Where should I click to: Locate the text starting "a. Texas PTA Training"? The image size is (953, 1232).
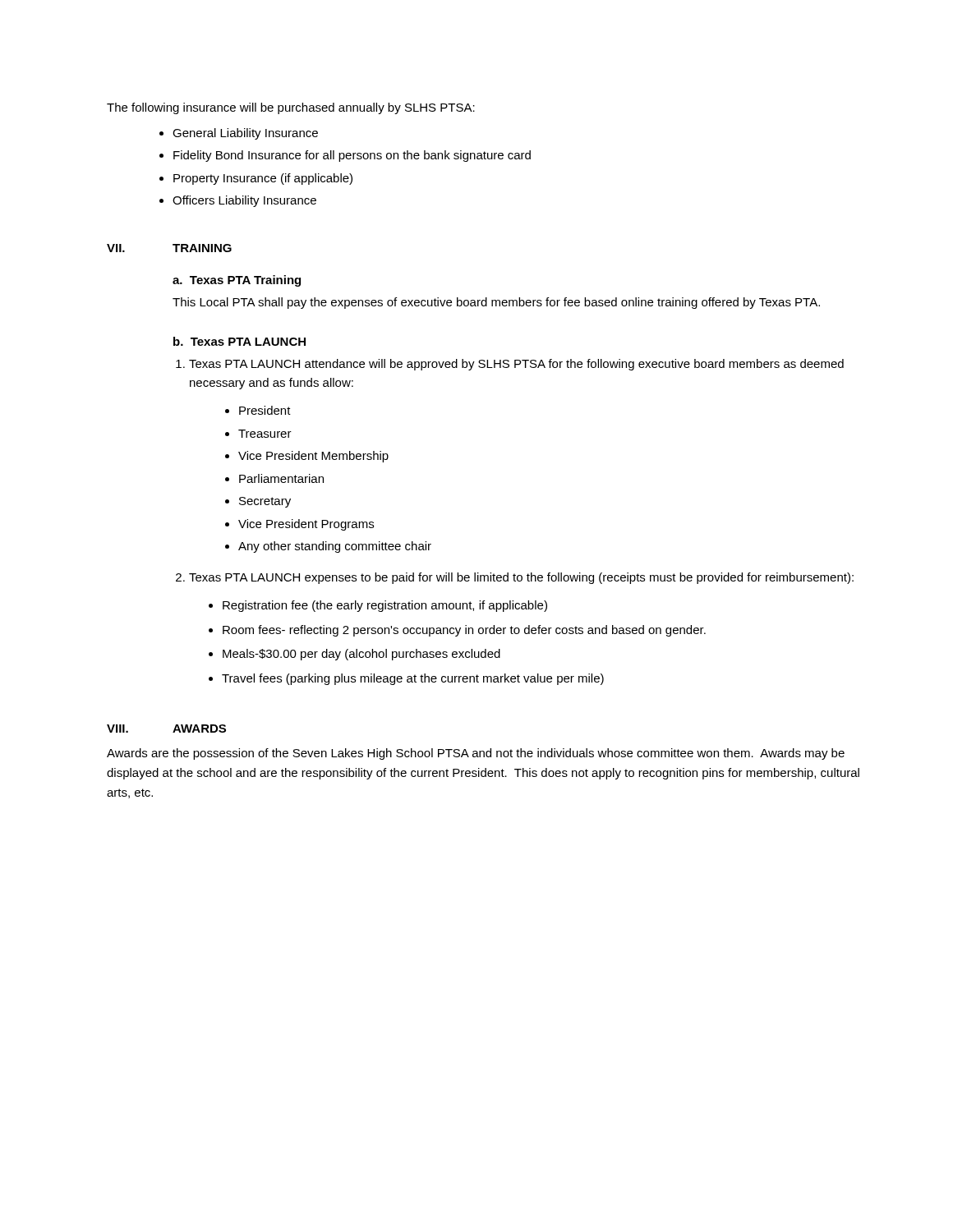(237, 279)
